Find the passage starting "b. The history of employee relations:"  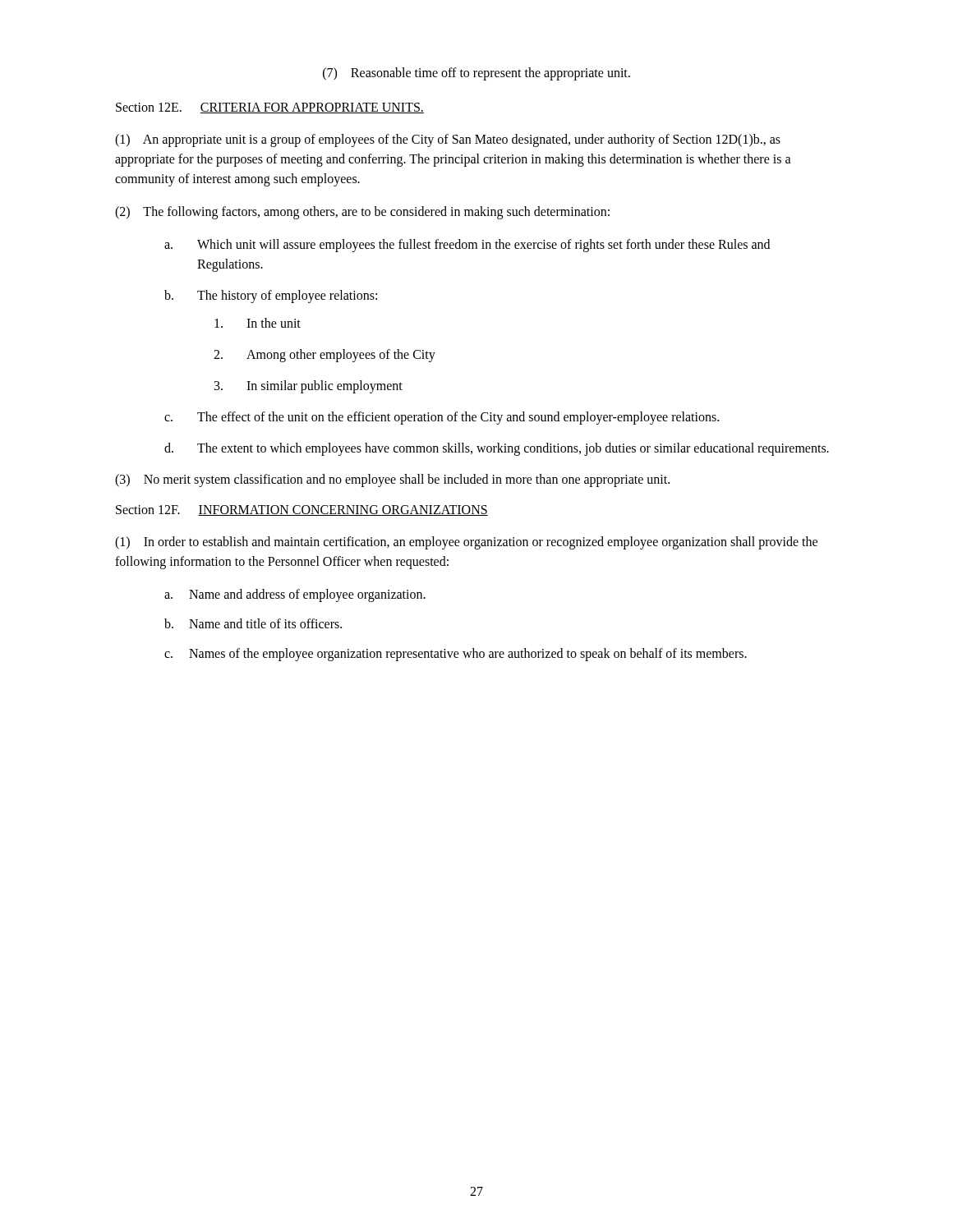pos(271,297)
